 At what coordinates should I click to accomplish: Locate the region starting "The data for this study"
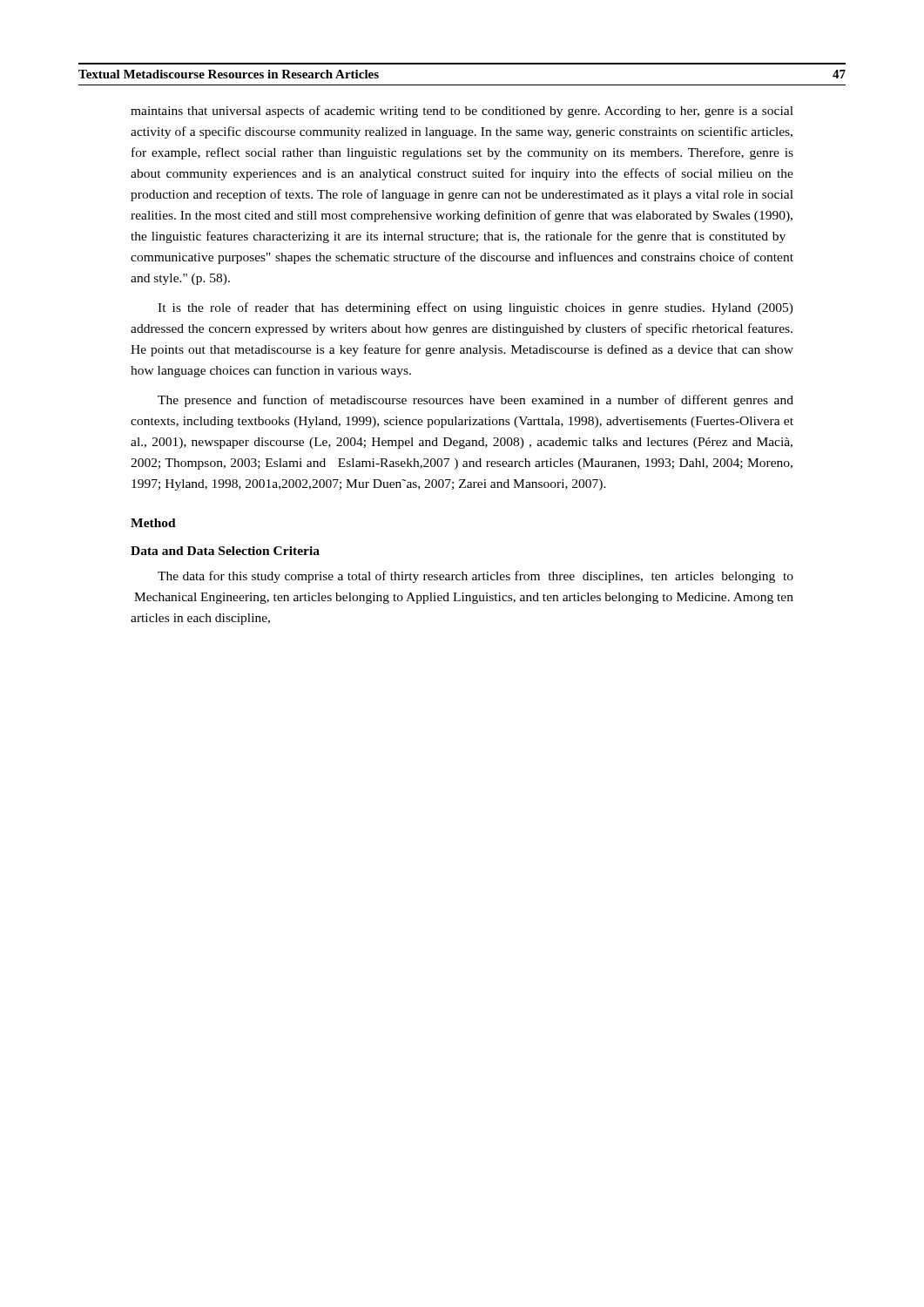tap(462, 597)
